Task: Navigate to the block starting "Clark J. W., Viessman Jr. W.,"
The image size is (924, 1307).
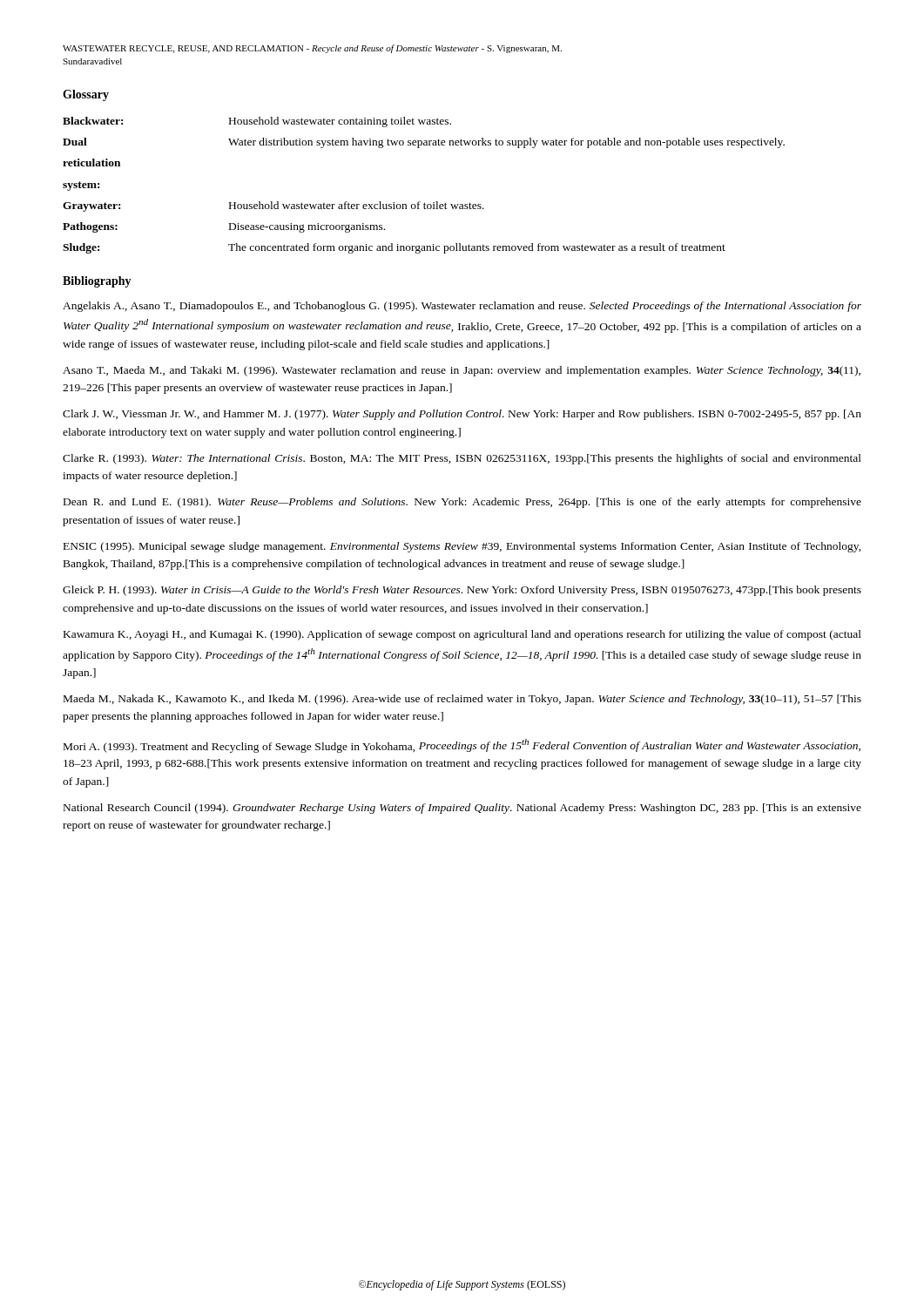Action: (462, 422)
